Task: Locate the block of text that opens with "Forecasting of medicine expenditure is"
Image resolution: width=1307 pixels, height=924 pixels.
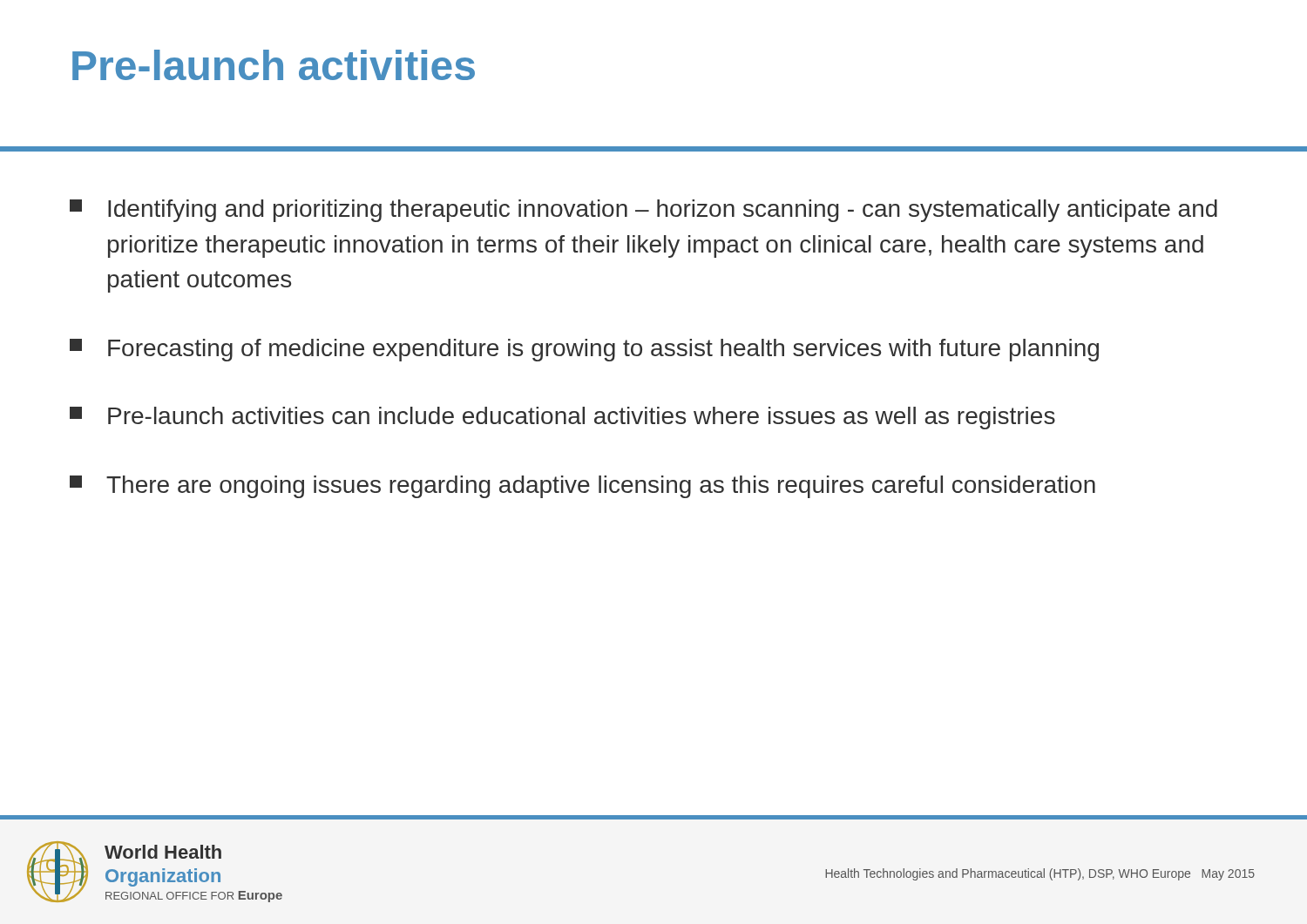Action: click(654, 348)
